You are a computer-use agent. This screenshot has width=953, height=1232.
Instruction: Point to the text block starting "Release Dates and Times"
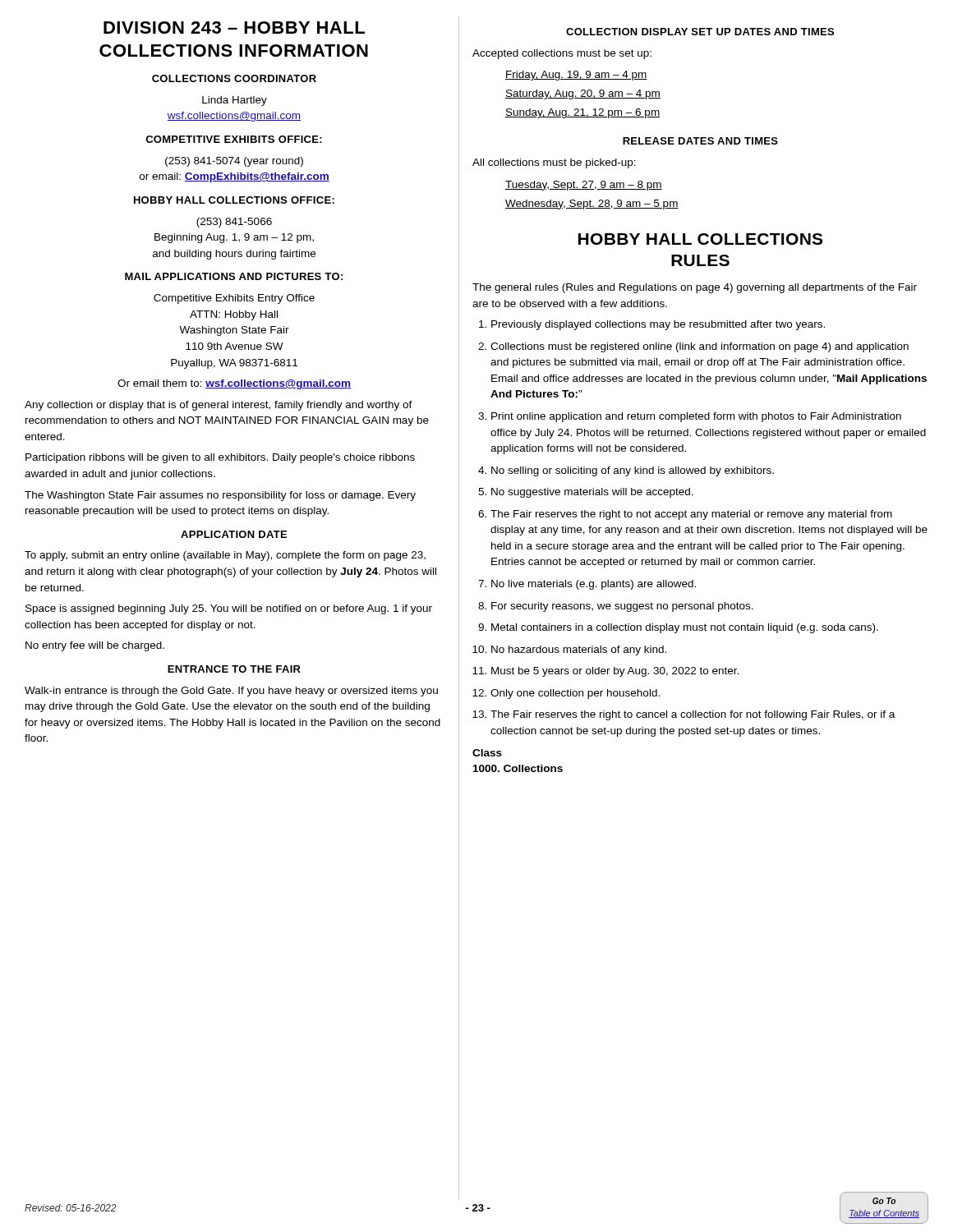tap(700, 142)
